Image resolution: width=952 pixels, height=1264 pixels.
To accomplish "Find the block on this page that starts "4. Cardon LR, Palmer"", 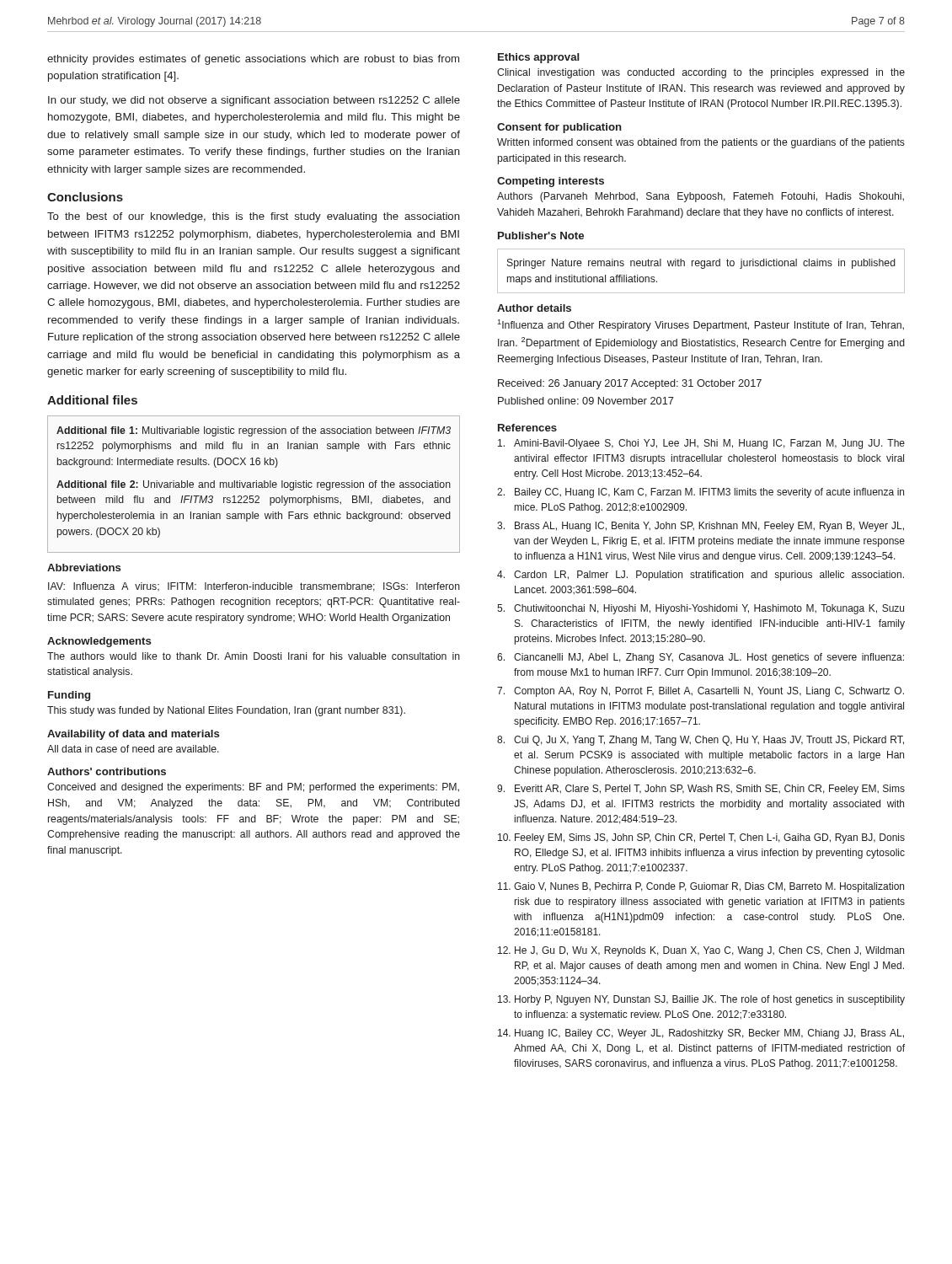I will (x=701, y=583).
